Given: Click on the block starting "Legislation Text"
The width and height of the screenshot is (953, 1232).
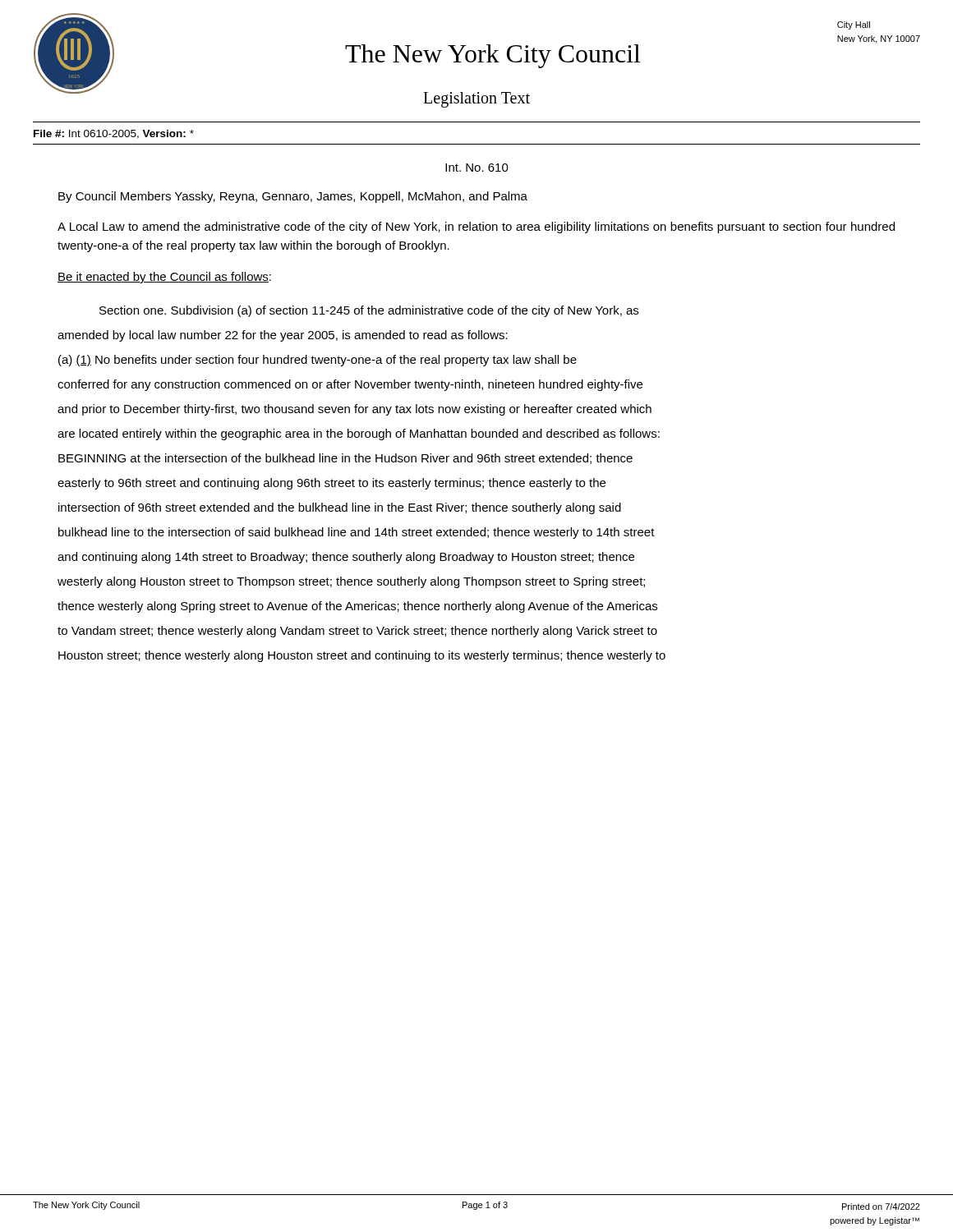Looking at the screenshot, I should click(476, 98).
